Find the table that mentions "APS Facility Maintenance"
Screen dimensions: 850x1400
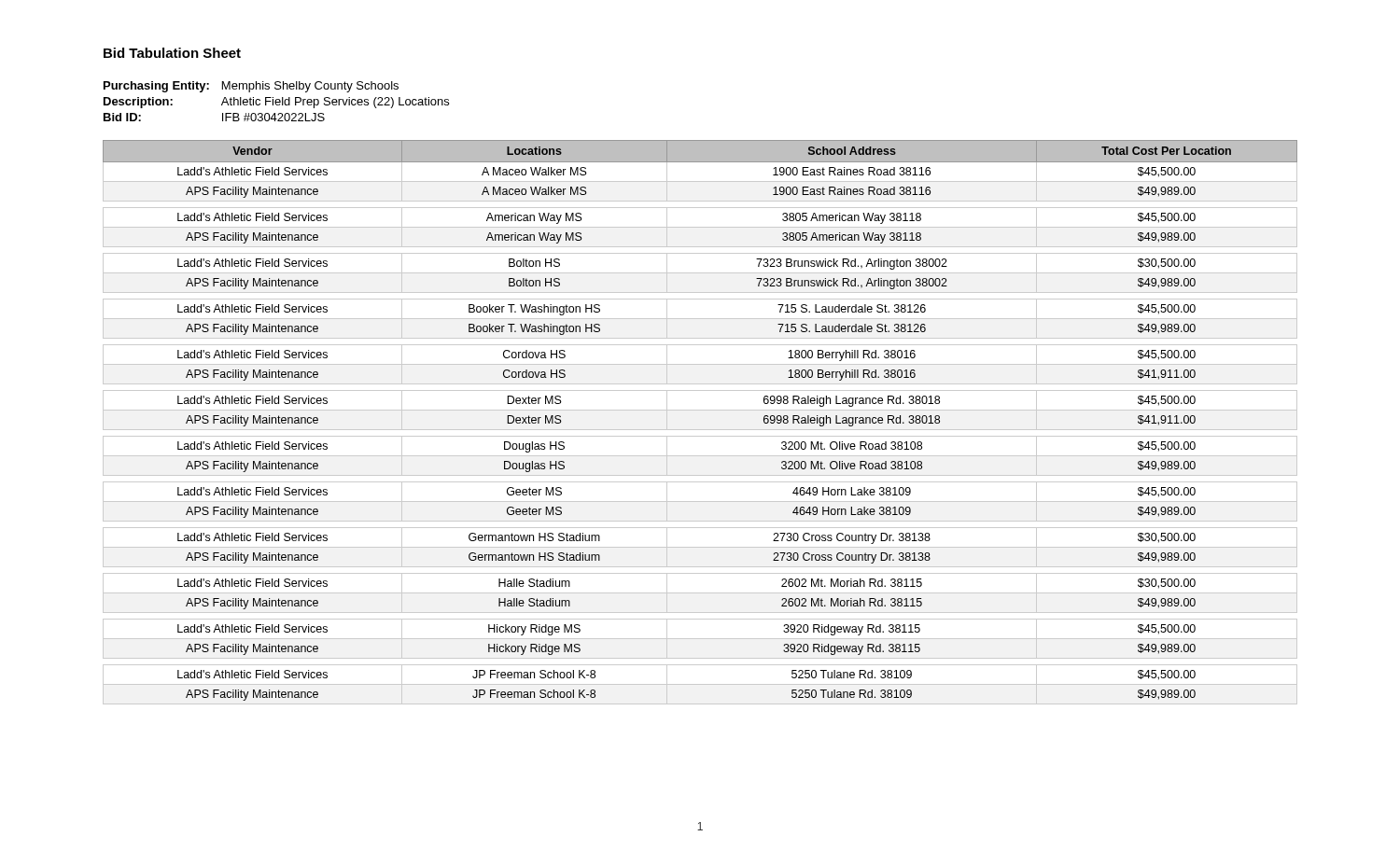pos(700,422)
